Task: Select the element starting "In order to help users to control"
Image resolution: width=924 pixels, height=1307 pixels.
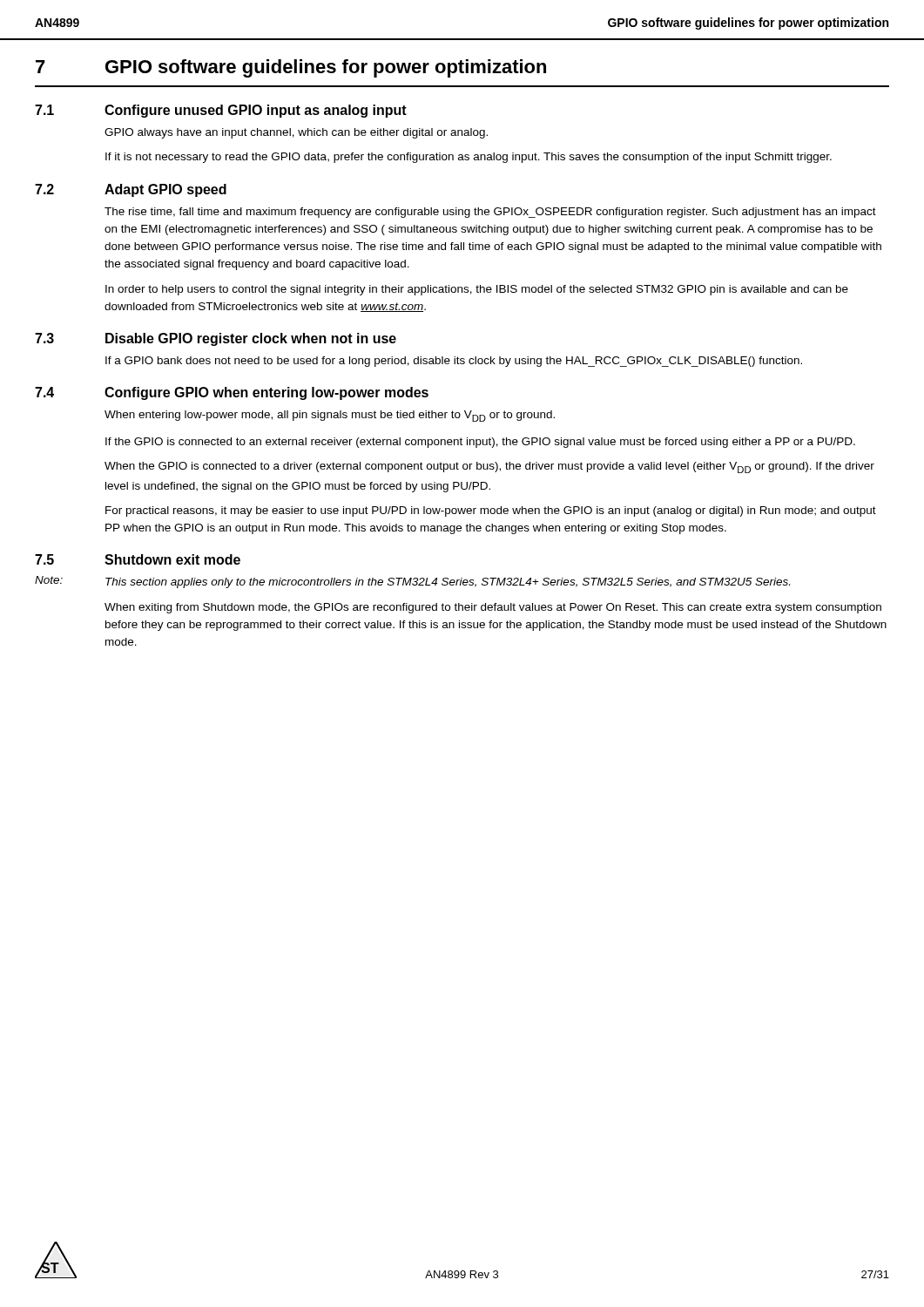Action: (x=476, y=297)
